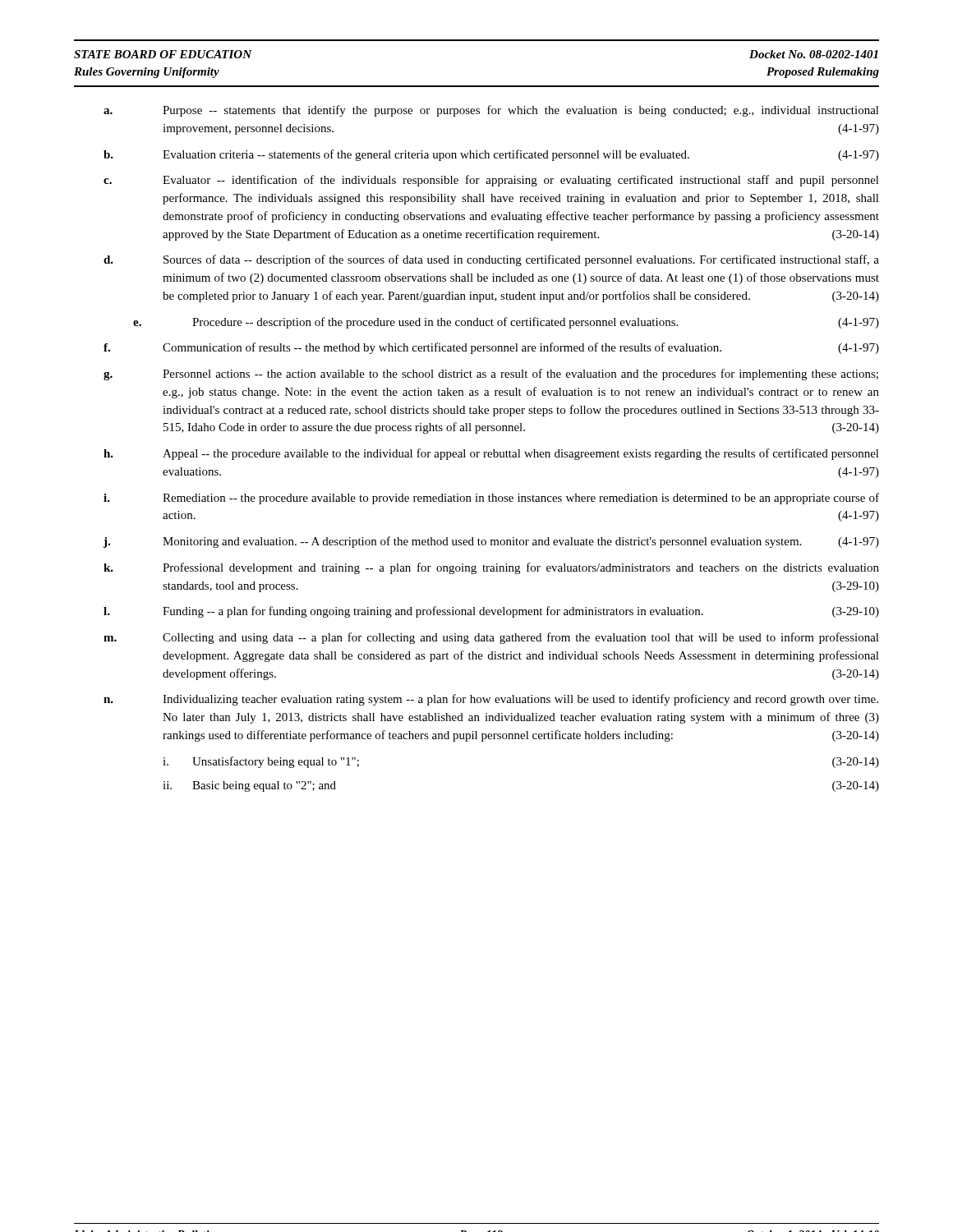Find the passage starting "d. Sources of data --"
The image size is (953, 1232).
coord(476,278)
